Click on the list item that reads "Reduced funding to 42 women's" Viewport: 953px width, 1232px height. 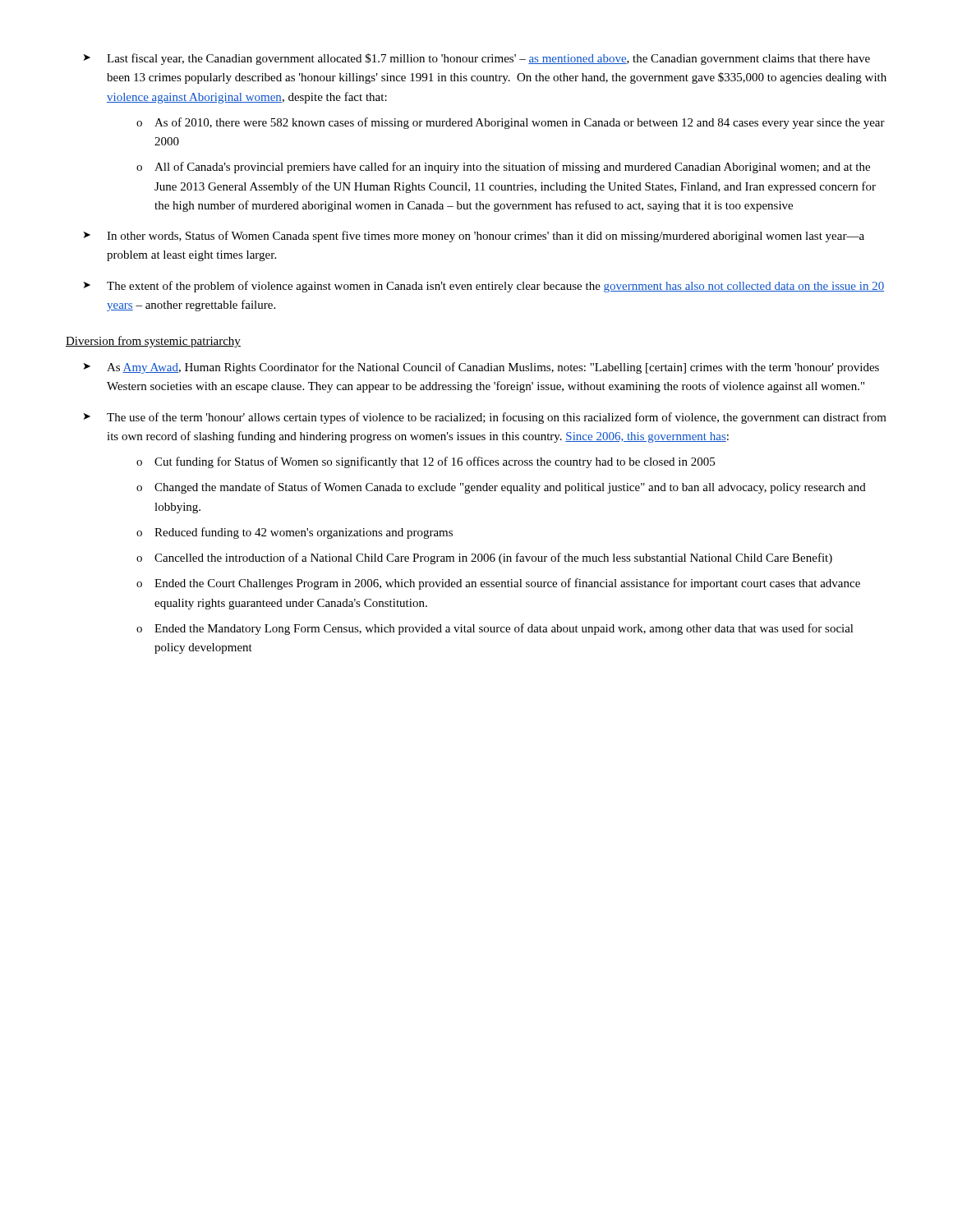(x=304, y=532)
